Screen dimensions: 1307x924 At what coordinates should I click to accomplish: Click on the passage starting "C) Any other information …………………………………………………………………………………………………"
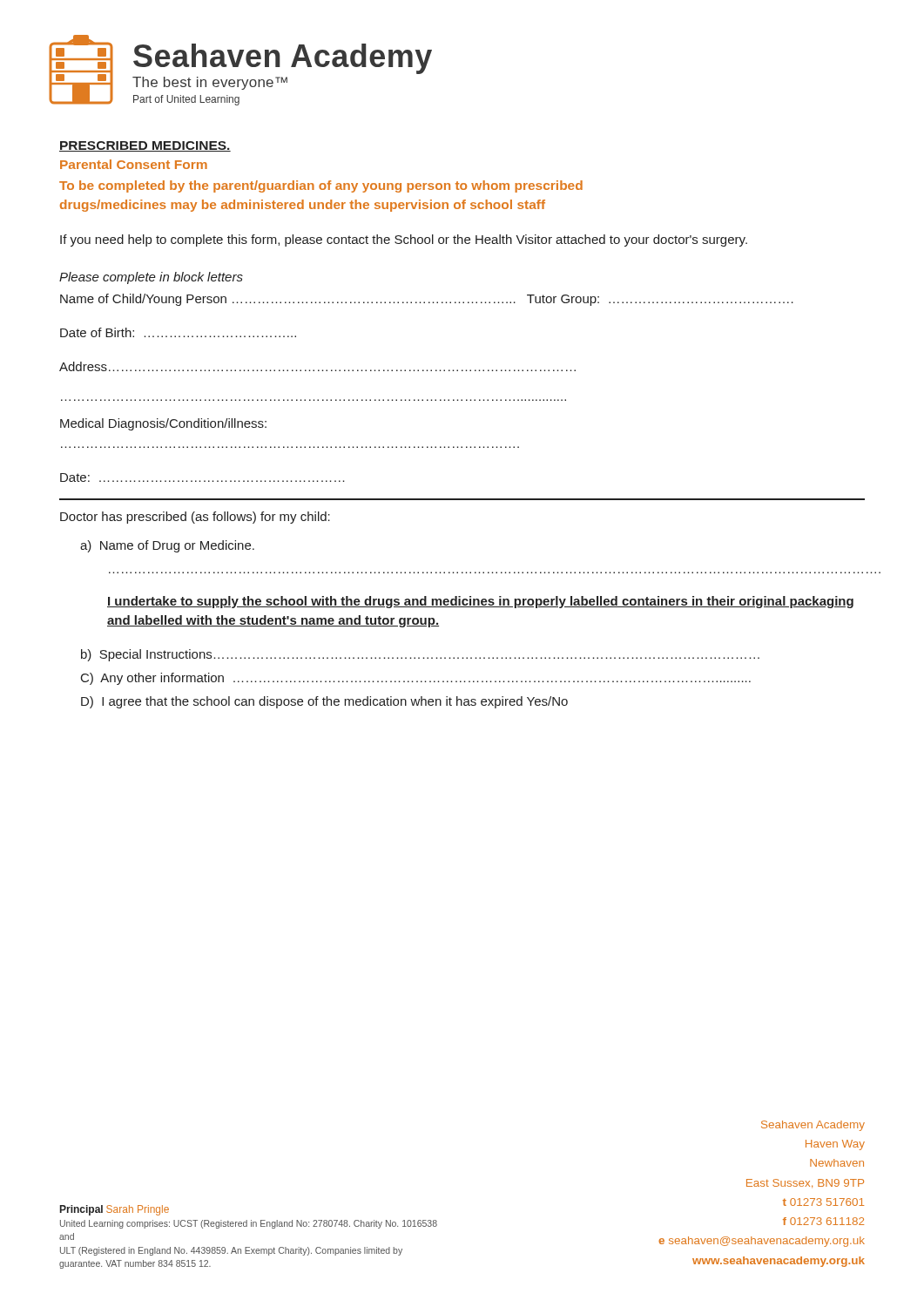(416, 677)
